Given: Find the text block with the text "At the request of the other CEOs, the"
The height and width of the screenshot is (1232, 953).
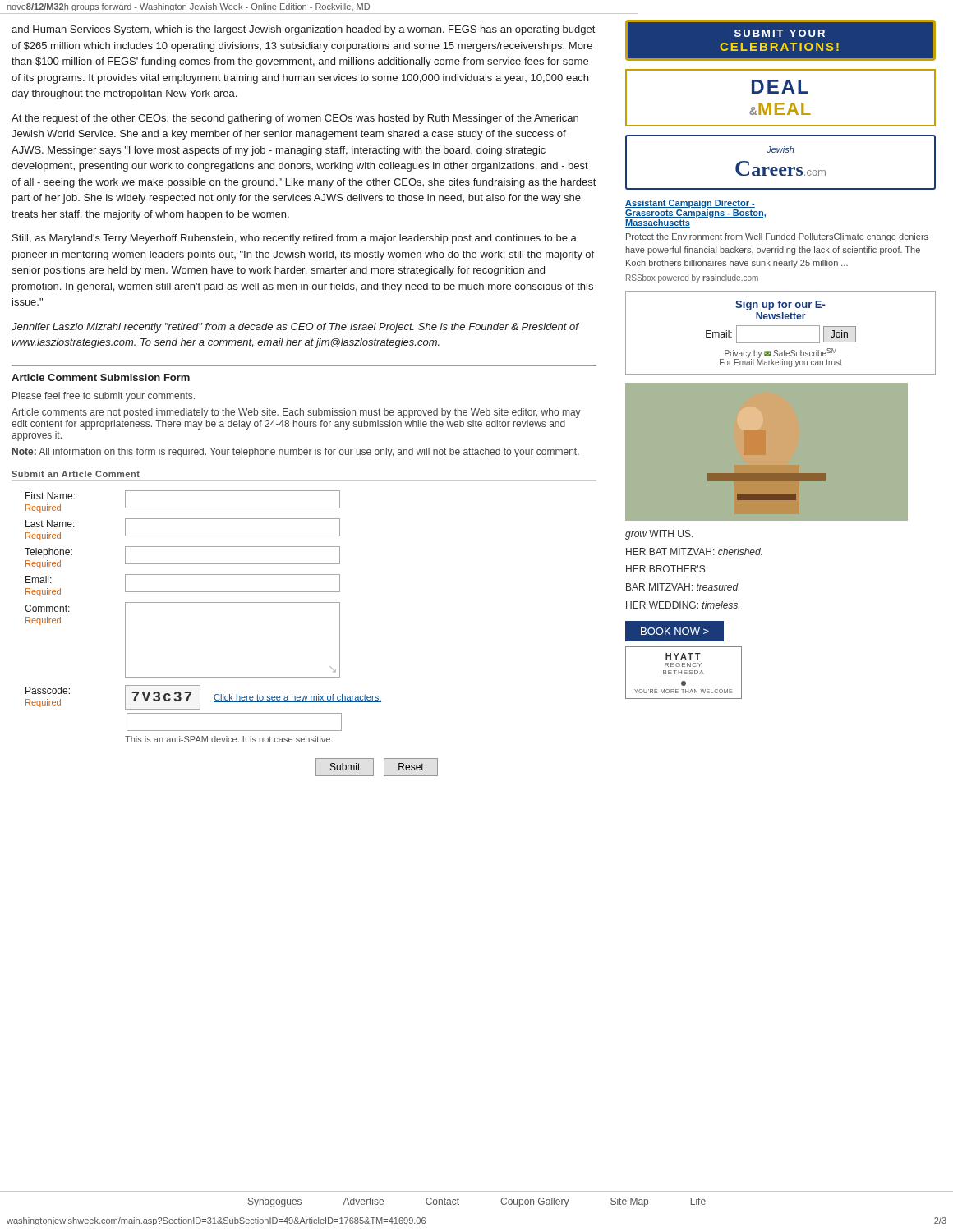Looking at the screenshot, I should (304, 165).
